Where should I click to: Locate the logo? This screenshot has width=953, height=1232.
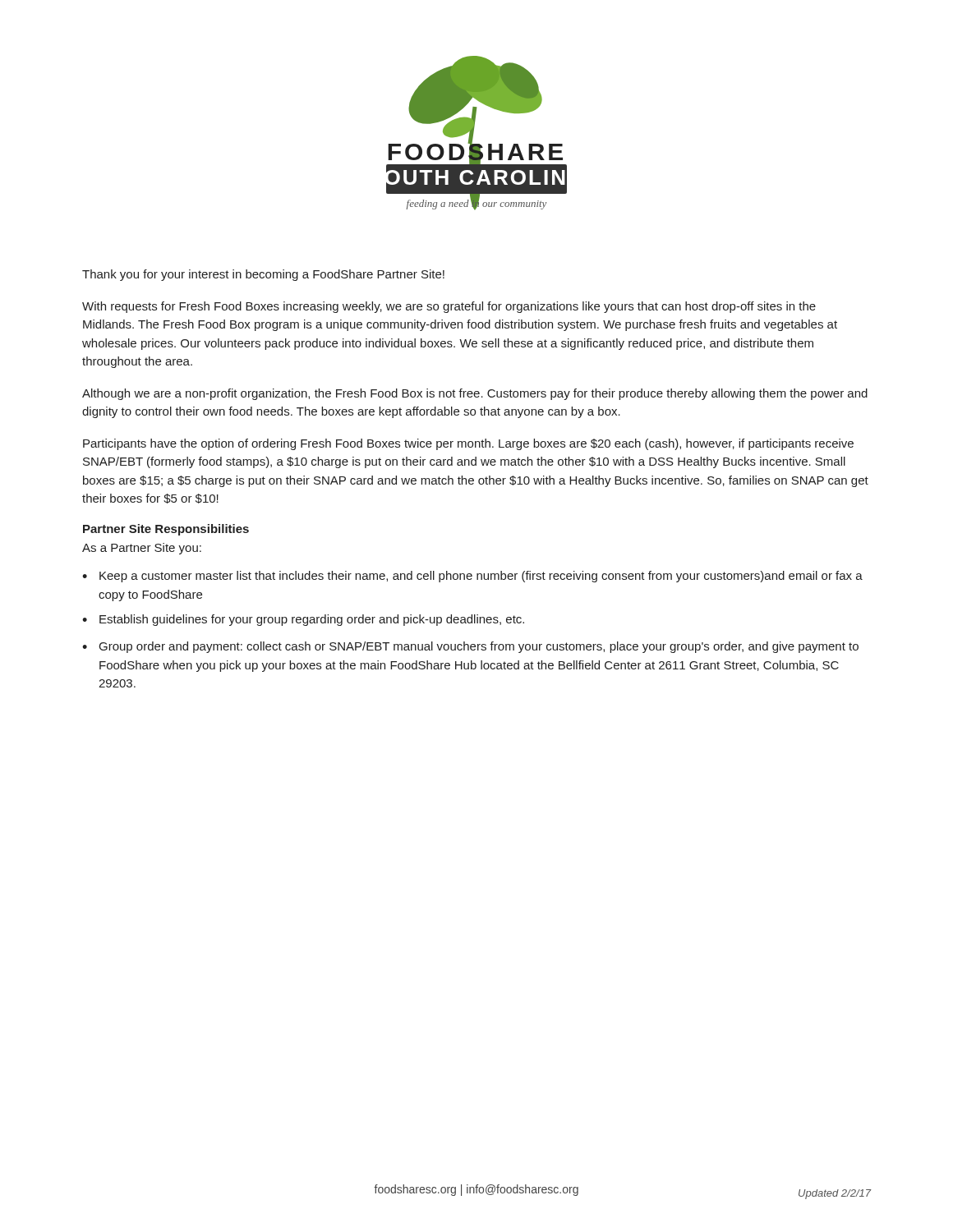coord(476,141)
